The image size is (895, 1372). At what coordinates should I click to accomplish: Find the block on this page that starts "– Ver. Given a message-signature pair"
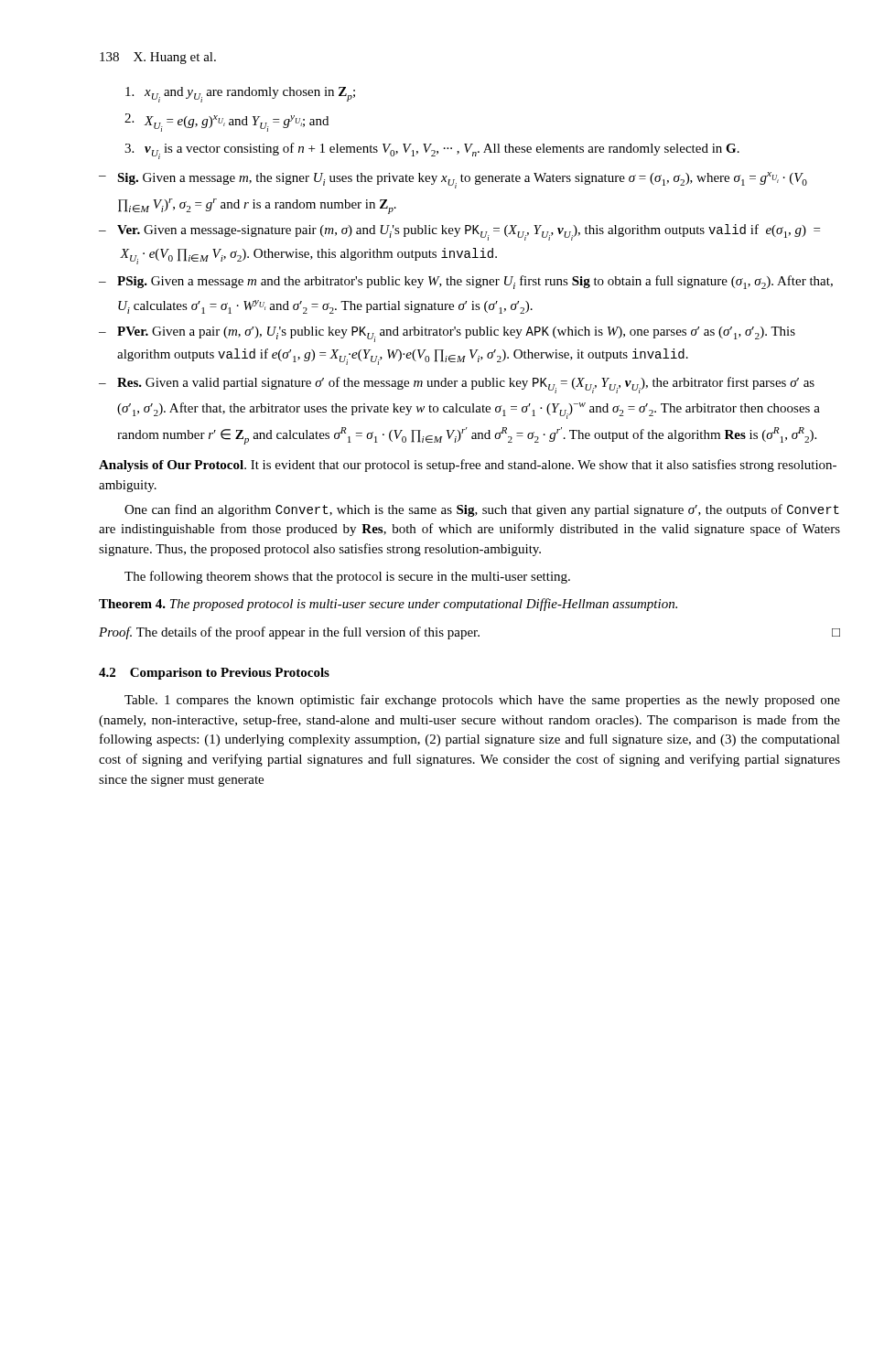click(x=469, y=244)
